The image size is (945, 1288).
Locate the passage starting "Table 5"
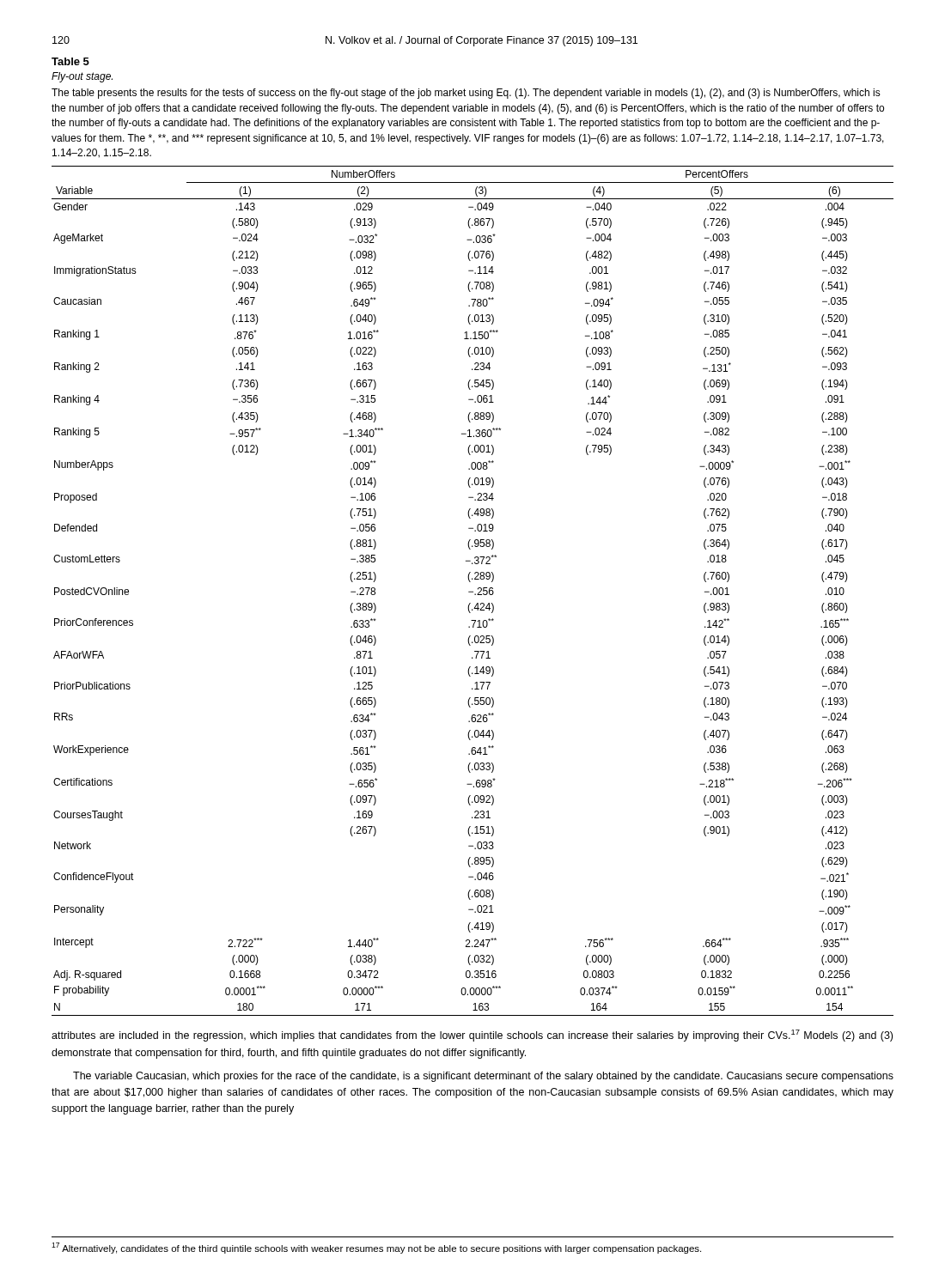point(70,61)
